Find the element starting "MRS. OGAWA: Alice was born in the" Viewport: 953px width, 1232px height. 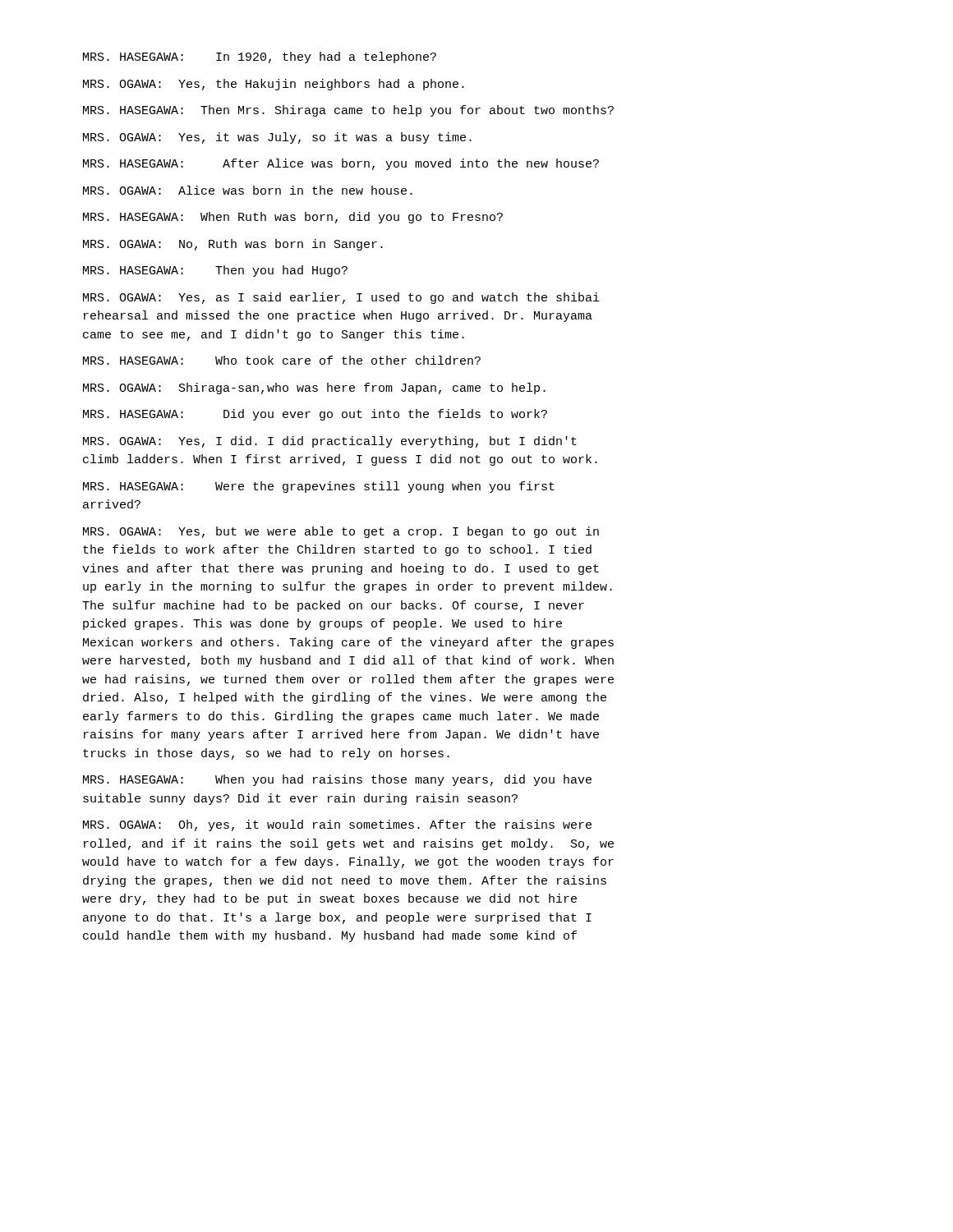click(249, 191)
